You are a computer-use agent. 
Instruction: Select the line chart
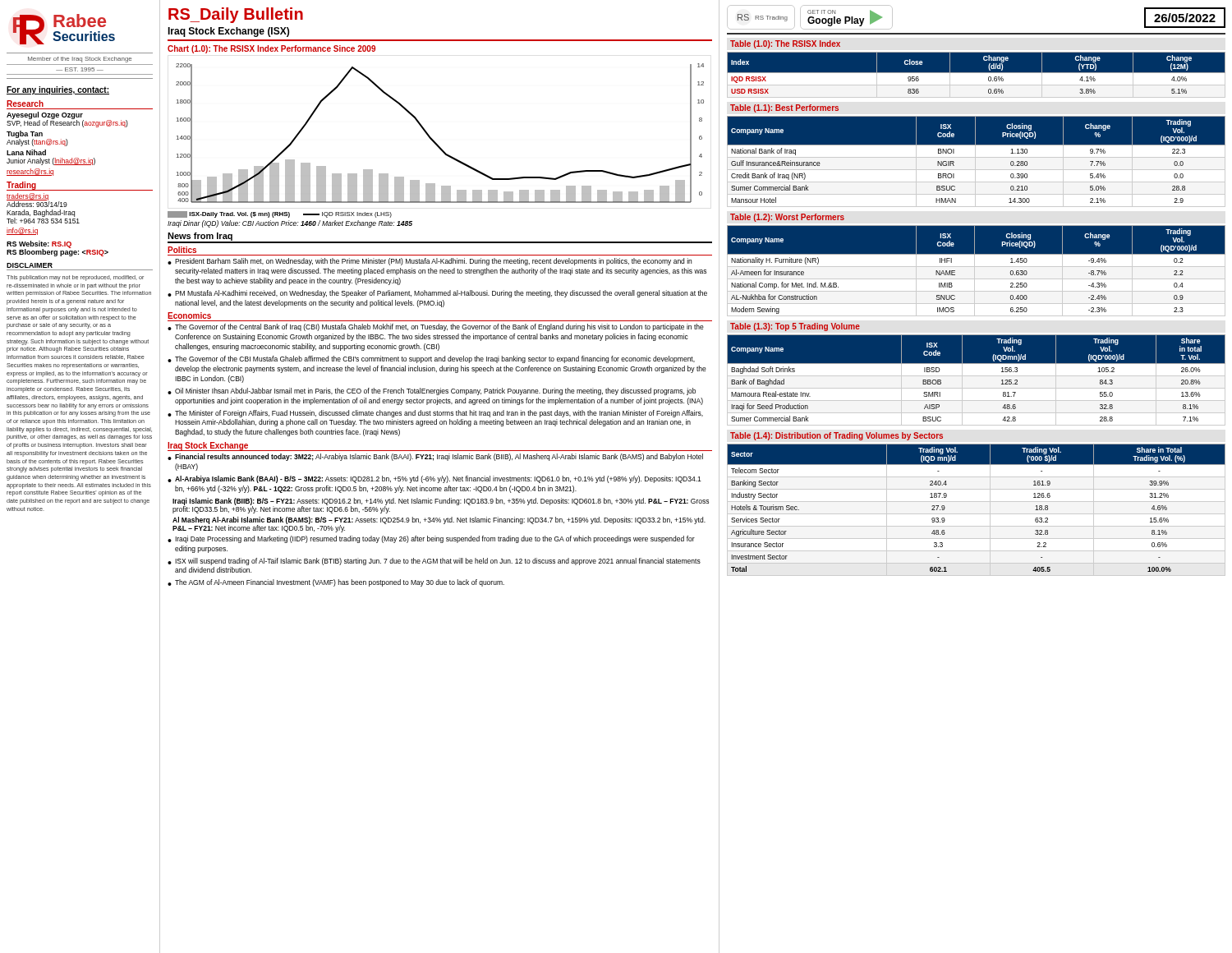[x=440, y=131]
